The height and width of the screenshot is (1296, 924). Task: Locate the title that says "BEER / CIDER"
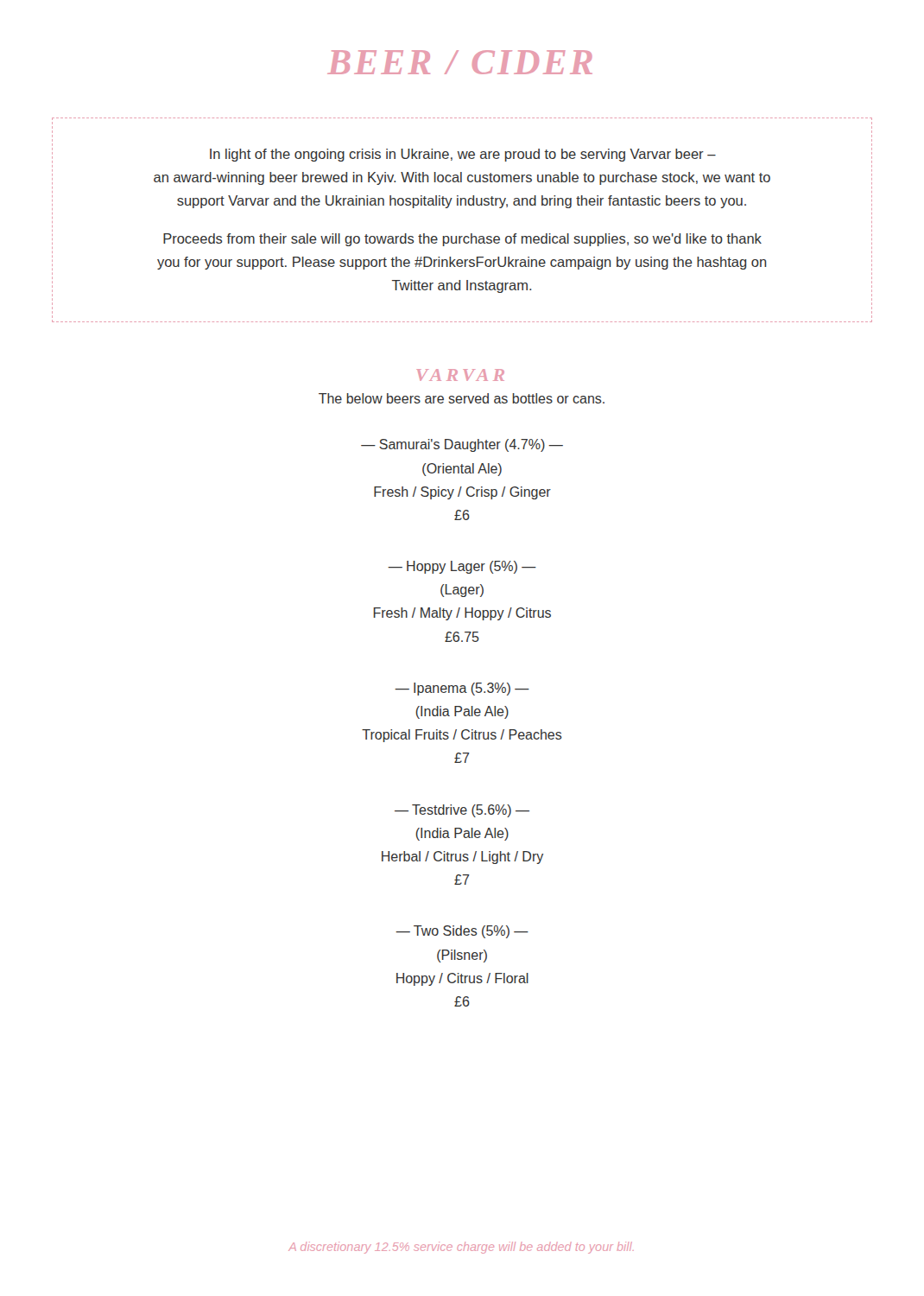pos(462,62)
